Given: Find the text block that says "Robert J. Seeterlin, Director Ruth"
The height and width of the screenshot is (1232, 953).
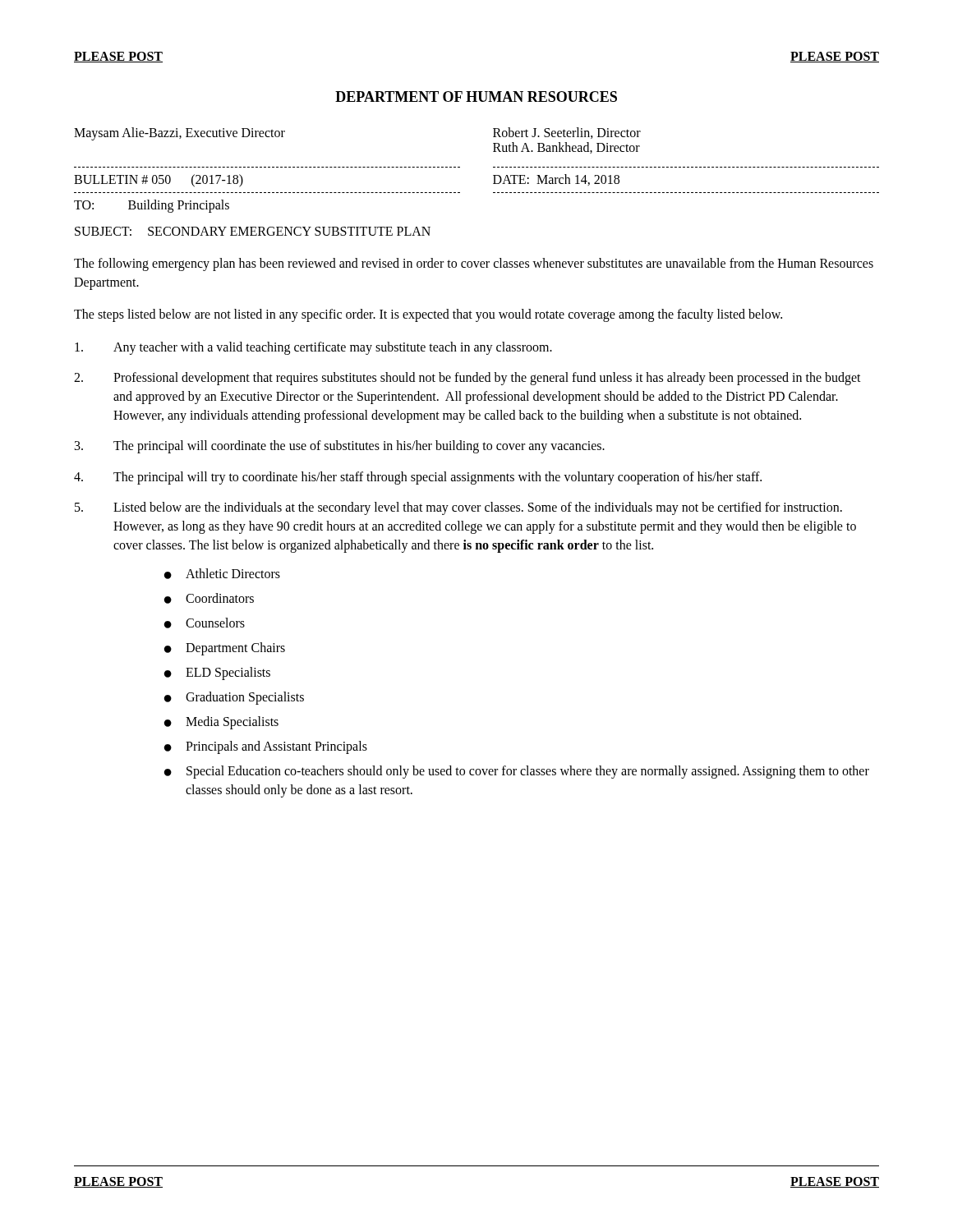Looking at the screenshot, I should tap(567, 140).
